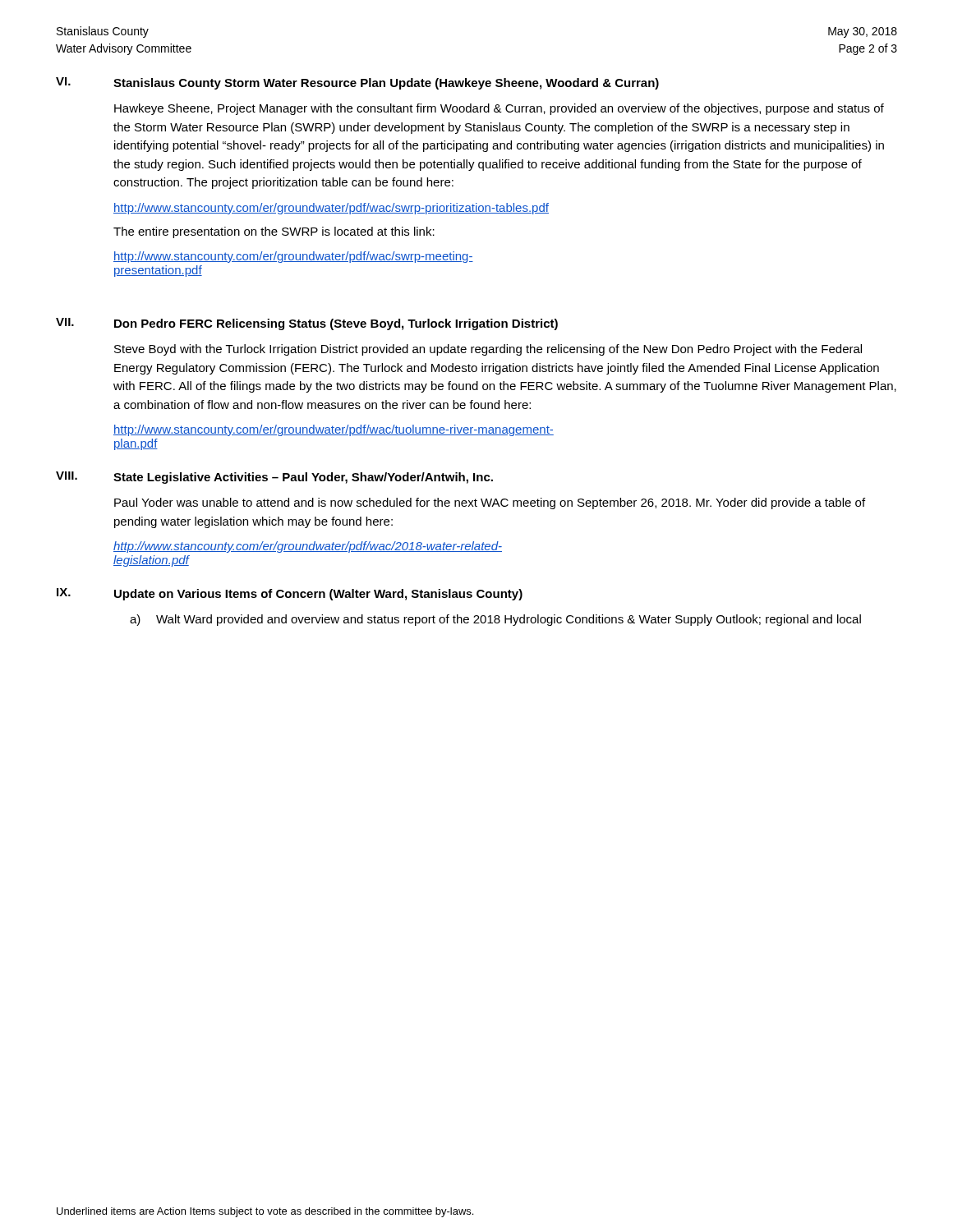Where is the passage that starts "Walt Ward provided and overview and status report"?

509,619
